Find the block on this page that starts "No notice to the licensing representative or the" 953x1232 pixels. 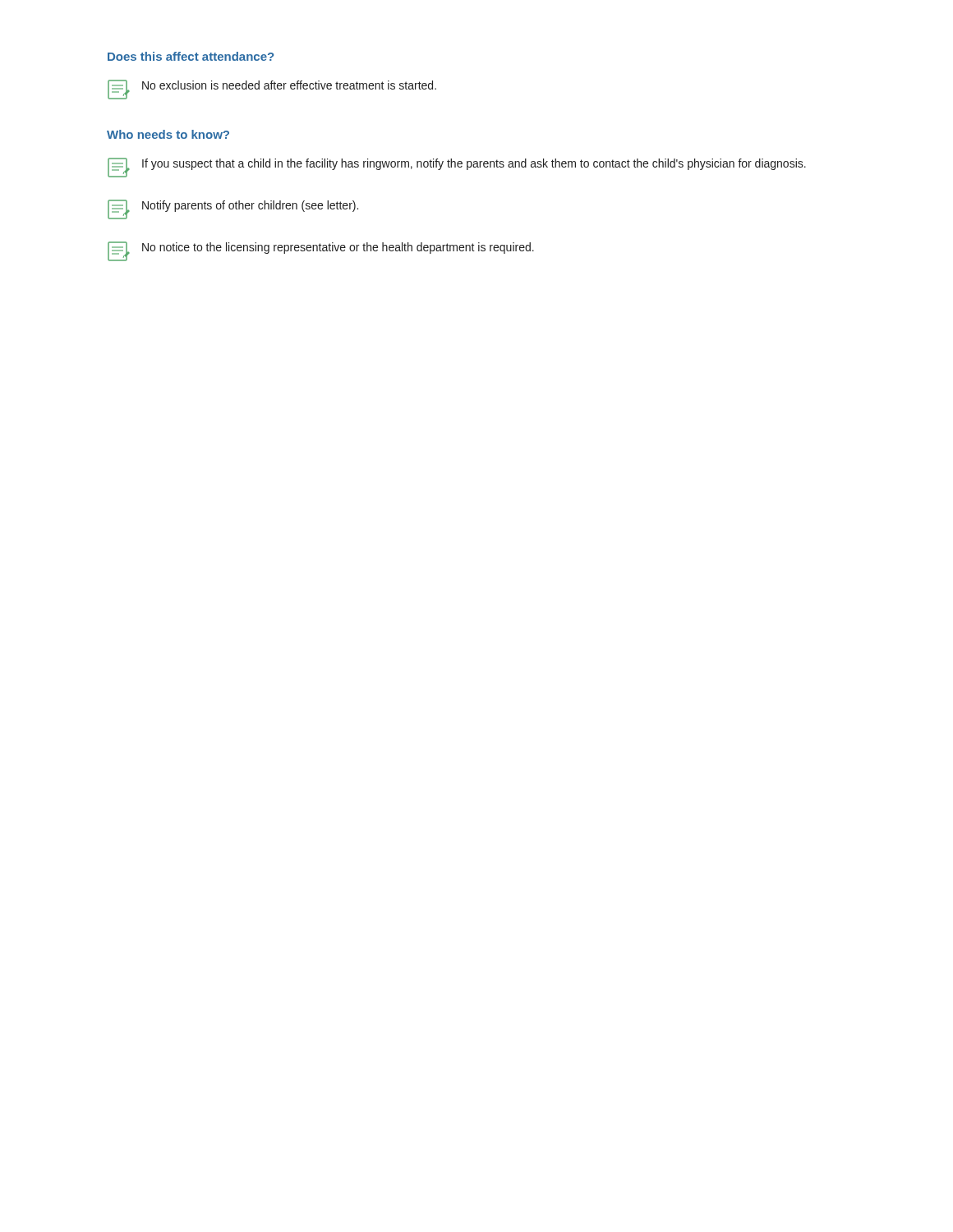476,253
